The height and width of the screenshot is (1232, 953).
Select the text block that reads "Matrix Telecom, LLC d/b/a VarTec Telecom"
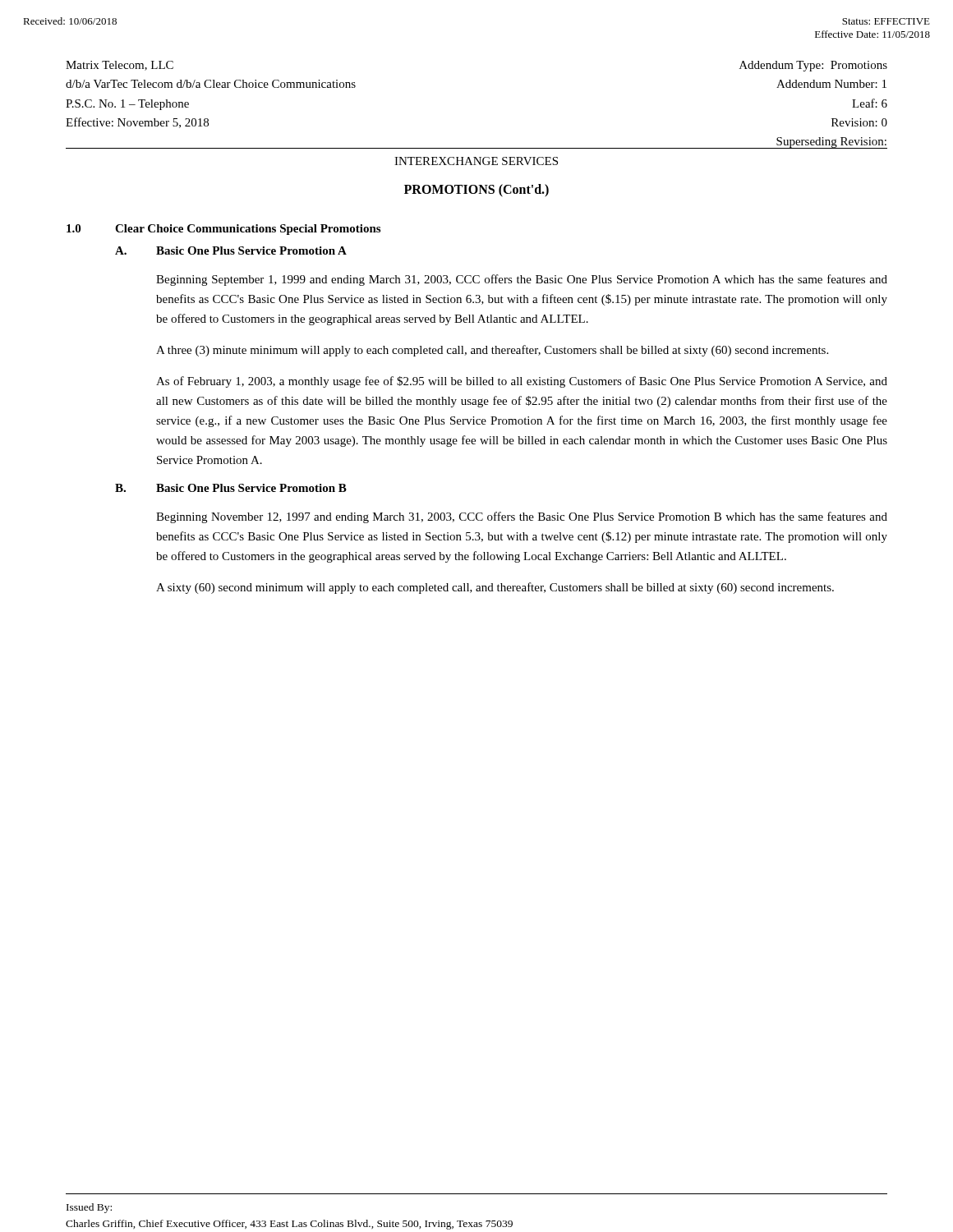[x=211, y=94]
